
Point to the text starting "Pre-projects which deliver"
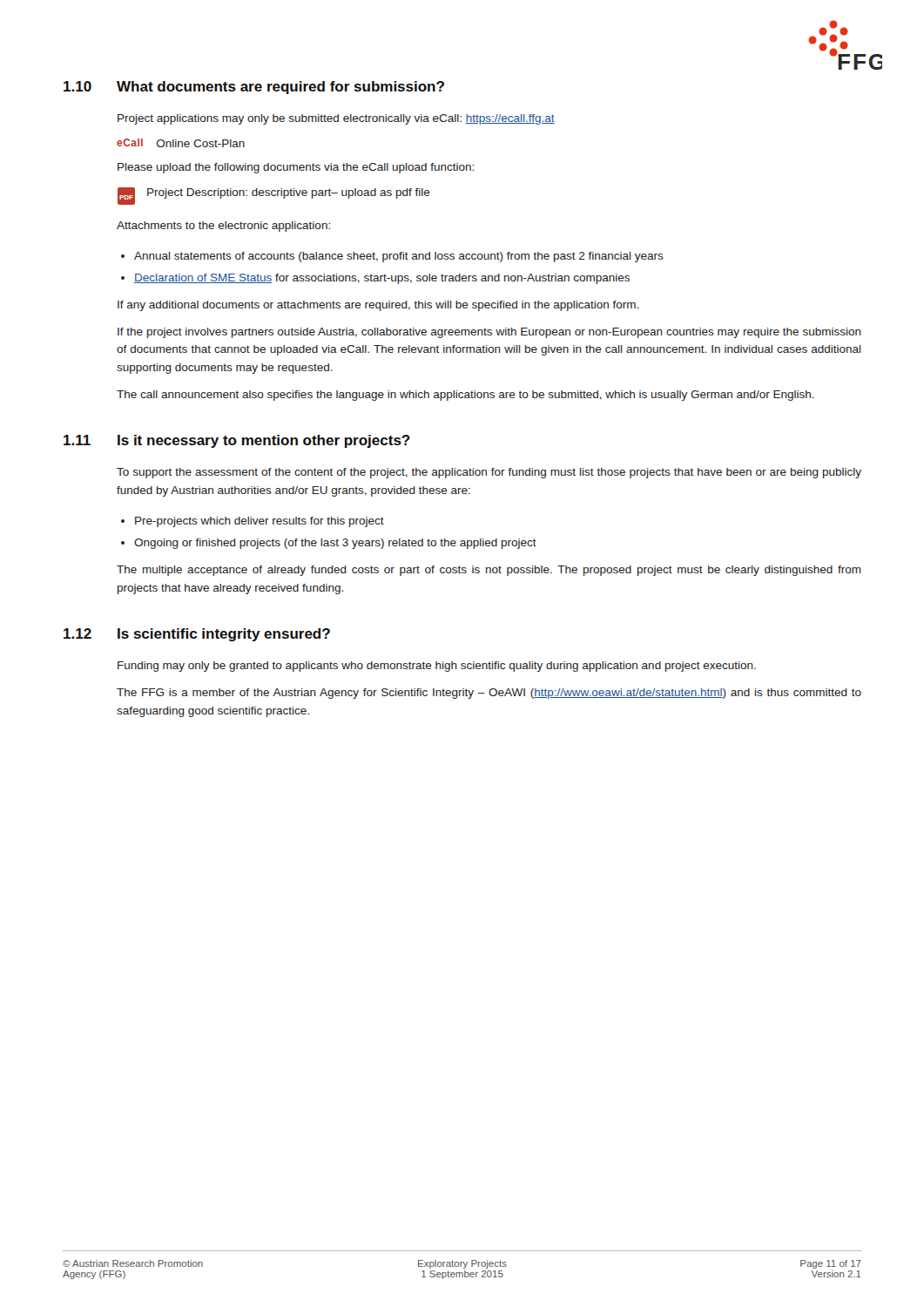259,521
